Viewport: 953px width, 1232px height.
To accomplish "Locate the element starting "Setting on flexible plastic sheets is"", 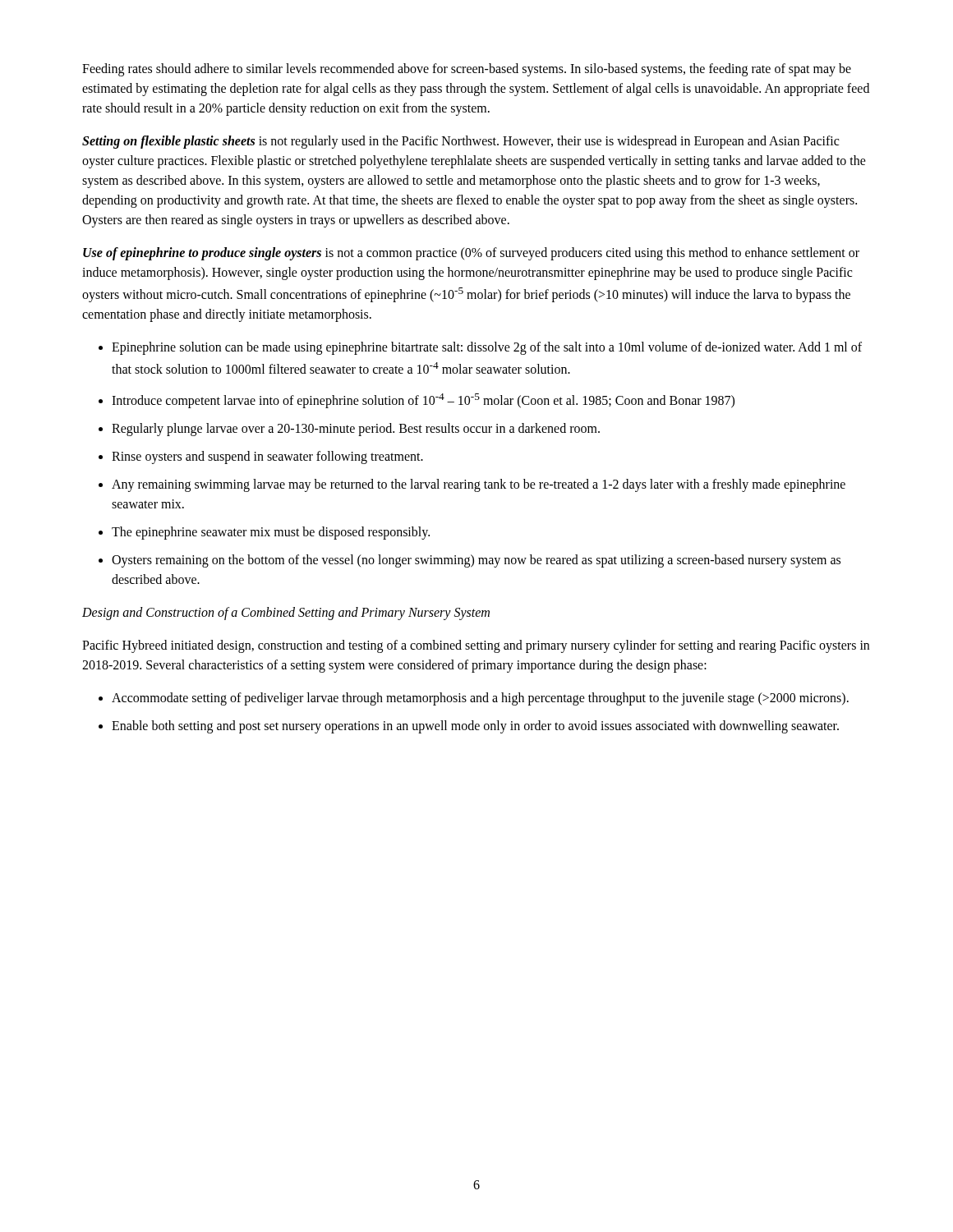I will point(476,181).
